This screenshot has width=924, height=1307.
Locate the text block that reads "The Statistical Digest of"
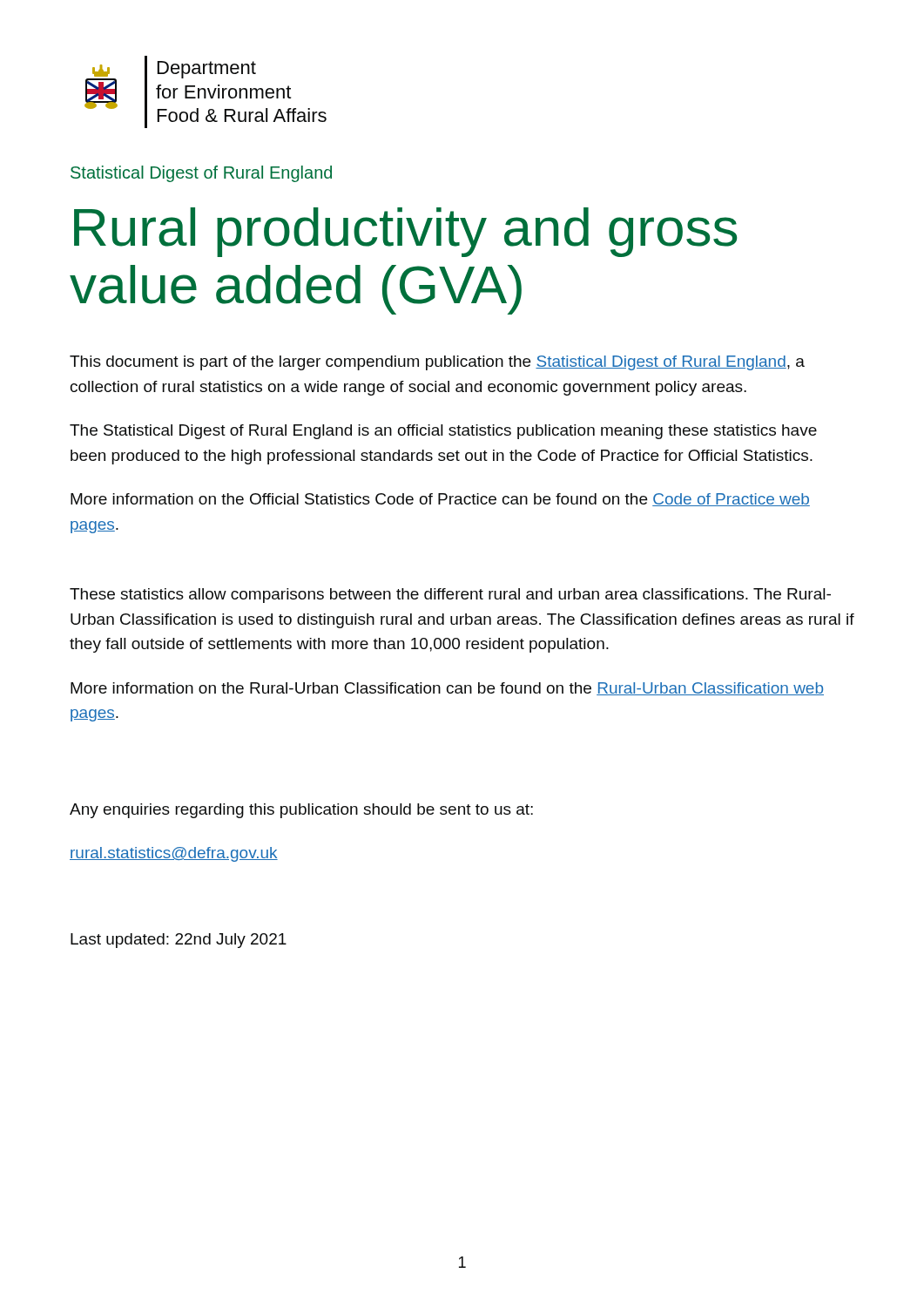point(443,443)
